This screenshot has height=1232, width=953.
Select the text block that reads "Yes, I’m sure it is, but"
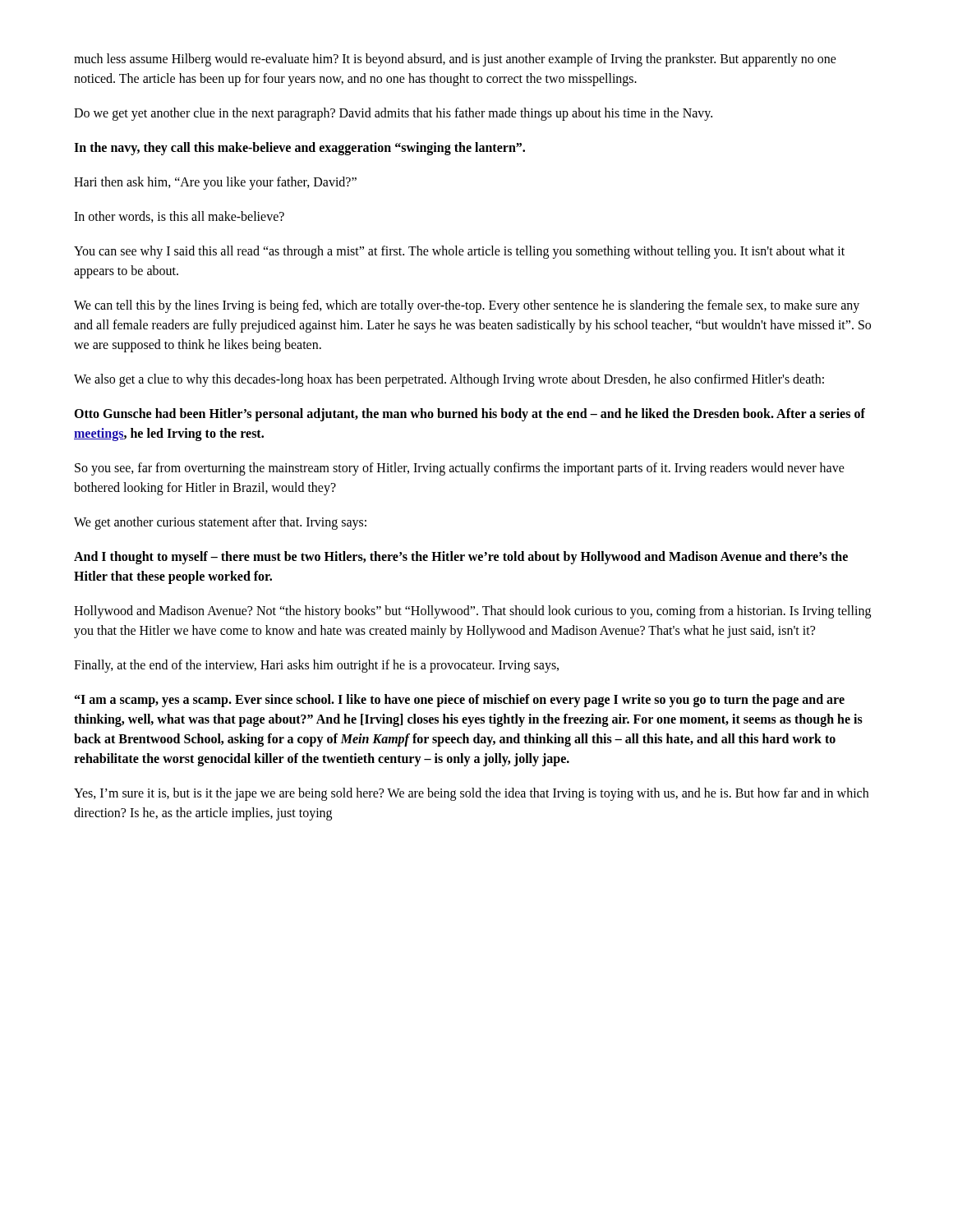(x=471, y=803)
